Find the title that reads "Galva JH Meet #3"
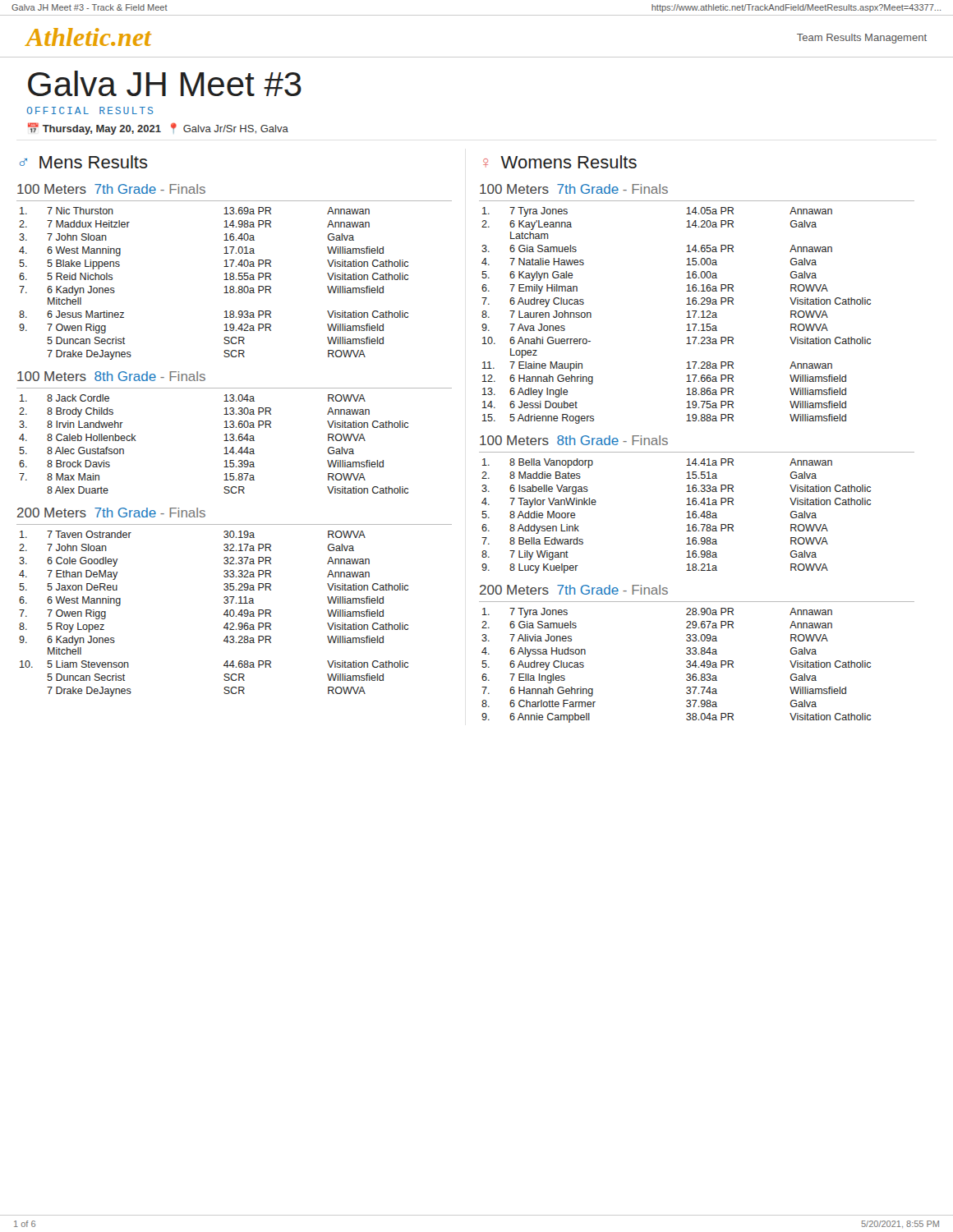Image resolution: width=953 pixels, height=1232 pixels. coord(164,85)
